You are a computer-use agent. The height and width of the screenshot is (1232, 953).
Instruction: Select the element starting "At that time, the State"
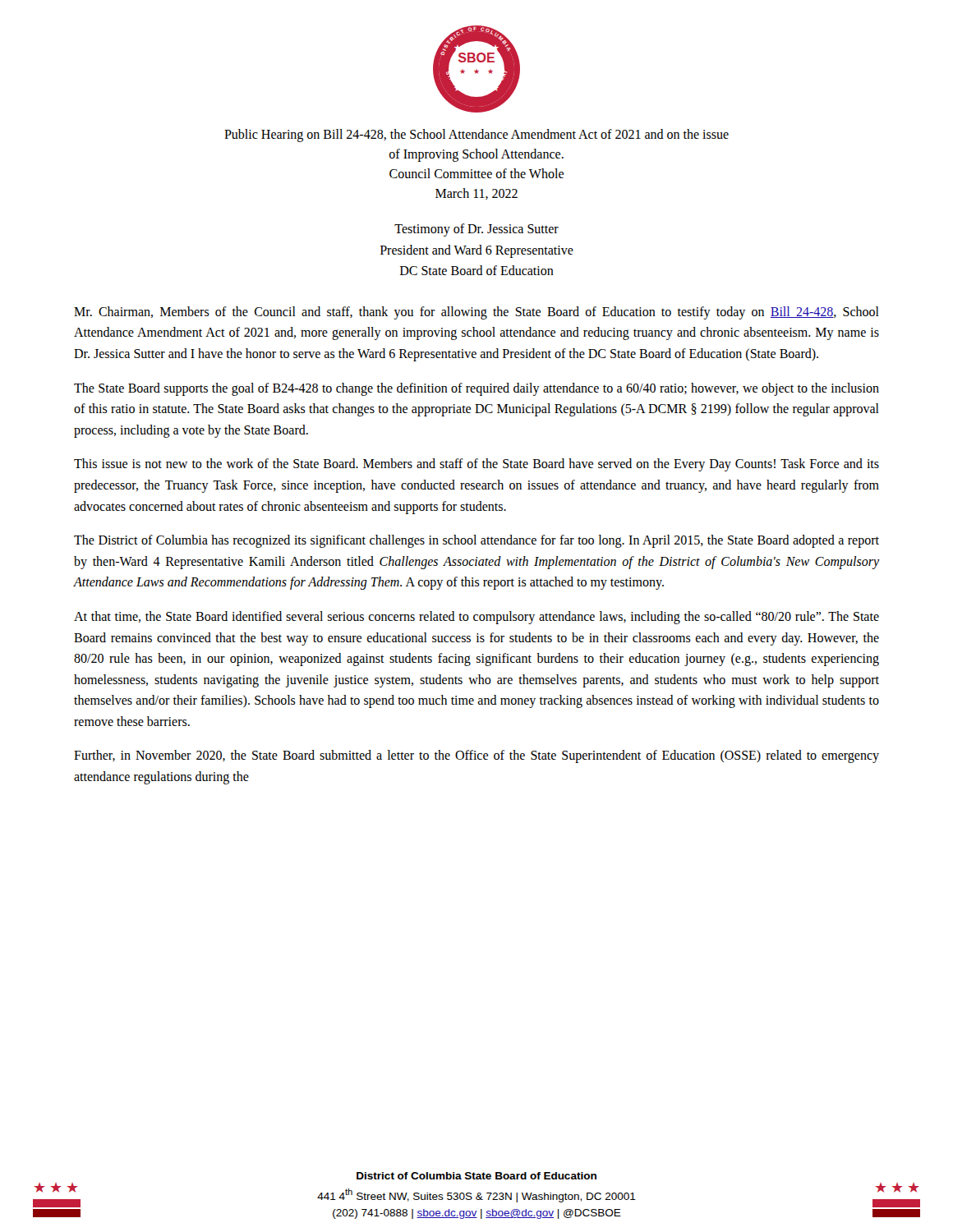pyautogui.click(x=476, y=669)
